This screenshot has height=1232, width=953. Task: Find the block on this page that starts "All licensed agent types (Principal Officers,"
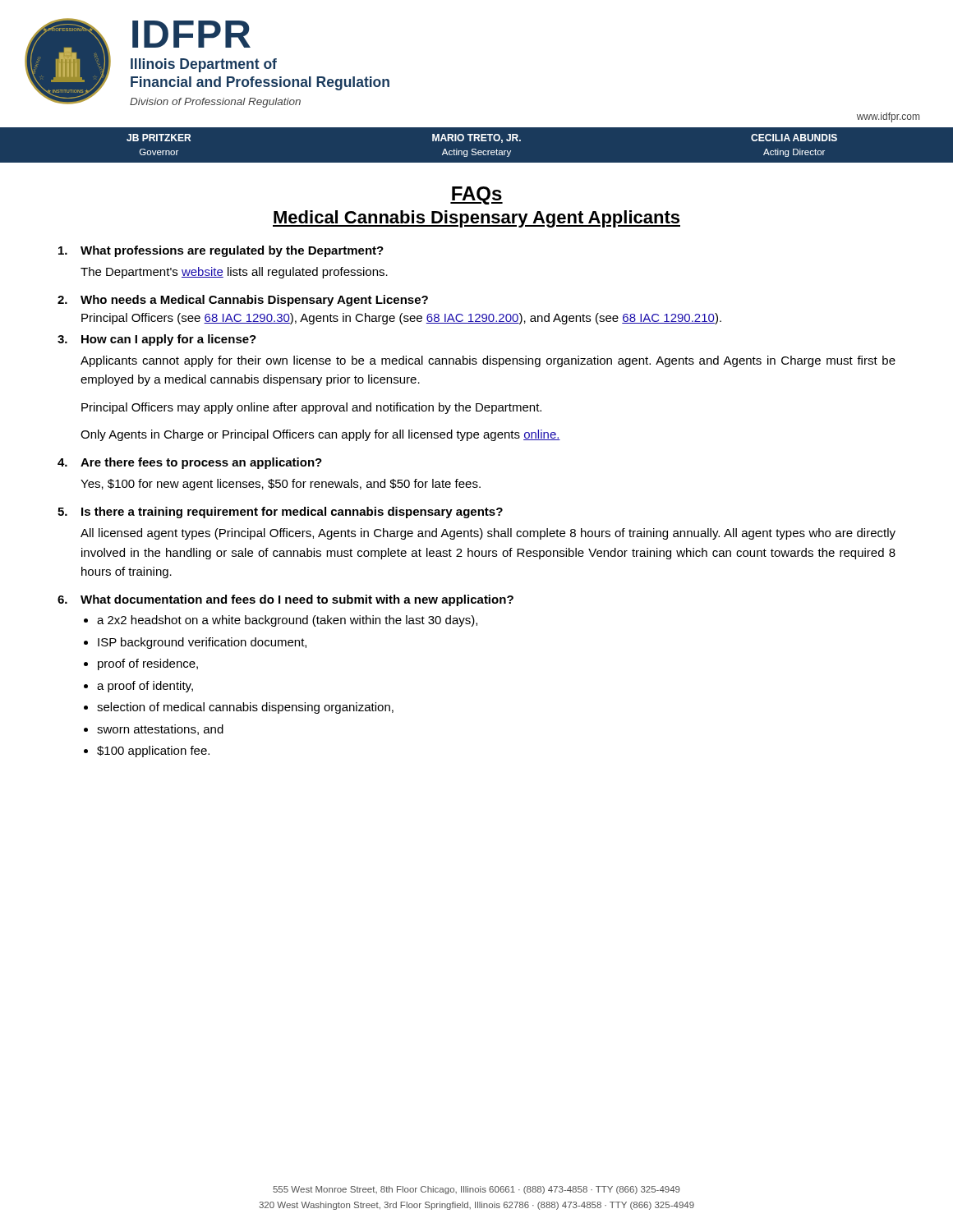[488, 552]
